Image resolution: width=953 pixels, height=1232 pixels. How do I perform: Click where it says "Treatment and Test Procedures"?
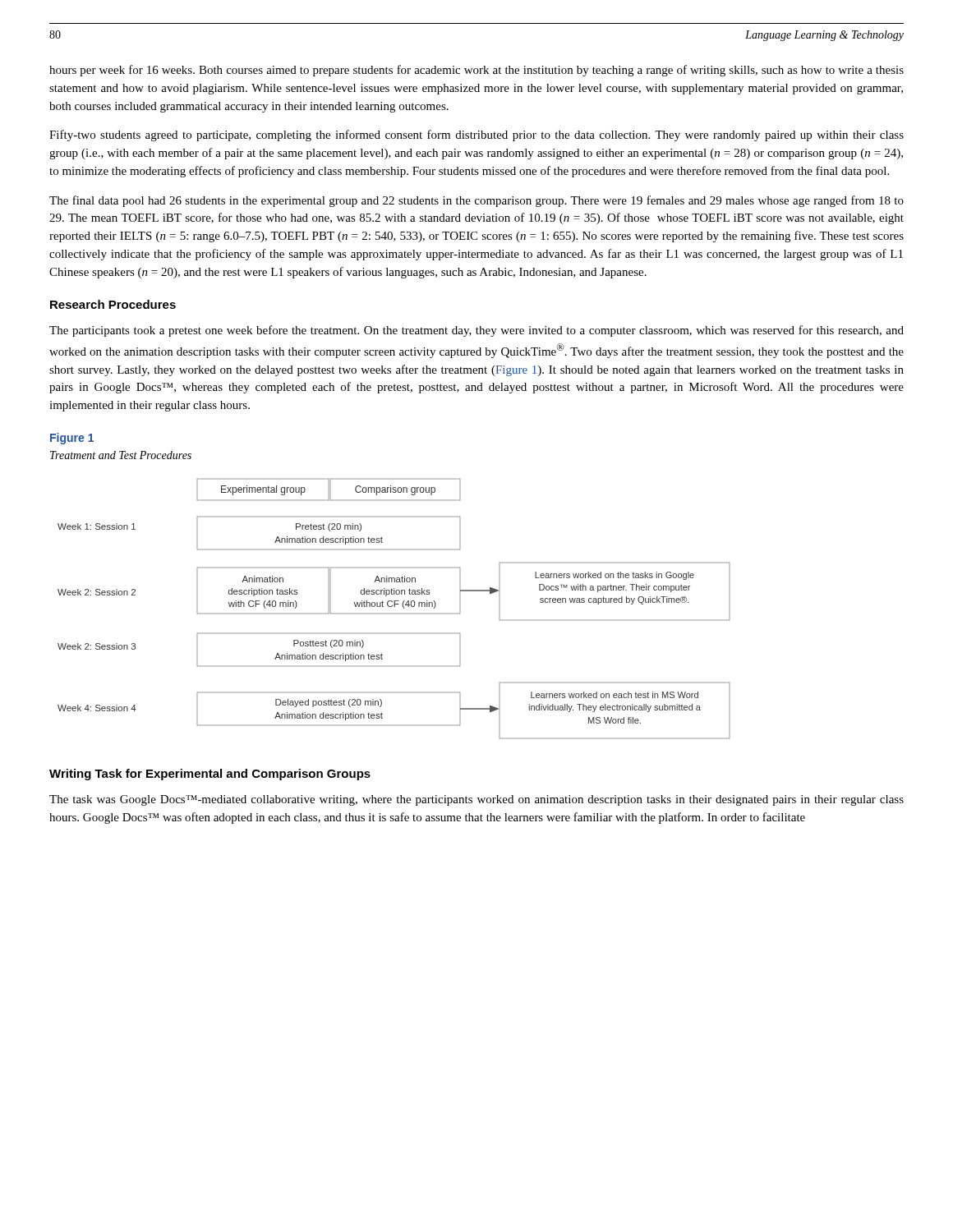tap(120, 455)
